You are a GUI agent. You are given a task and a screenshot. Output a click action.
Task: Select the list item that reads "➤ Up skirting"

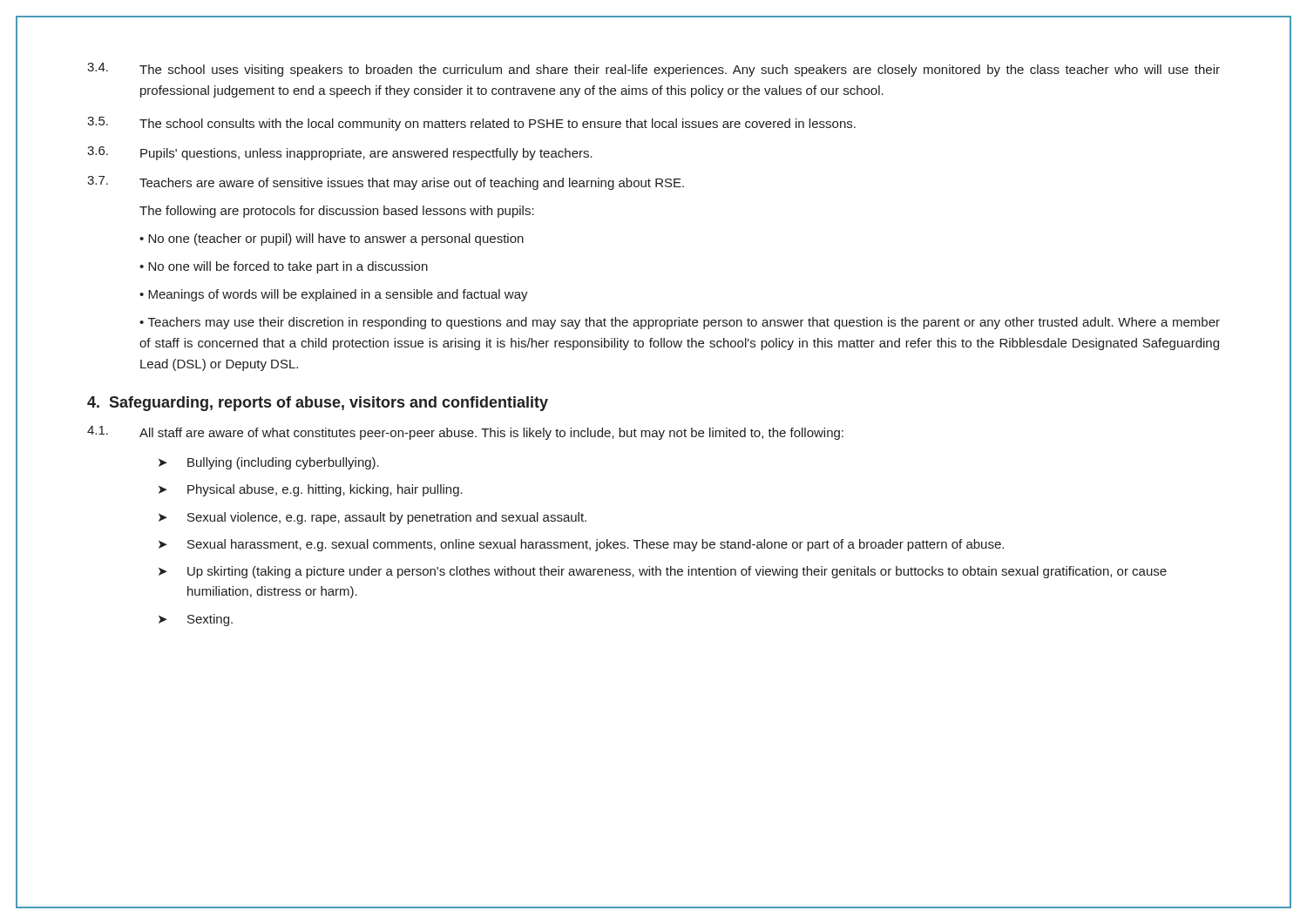688,581
